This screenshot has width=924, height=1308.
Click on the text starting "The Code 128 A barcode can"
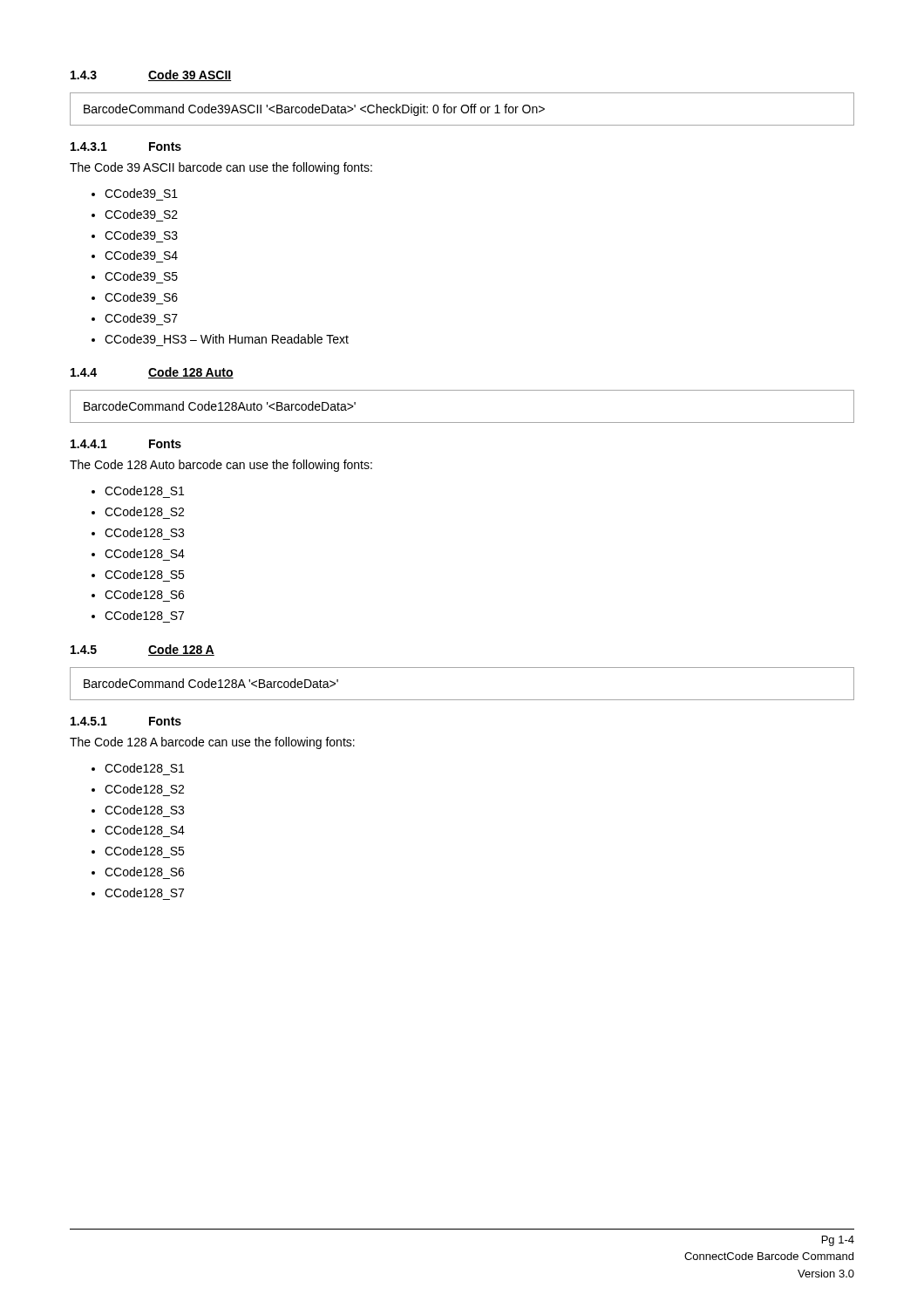pos(213,742)
